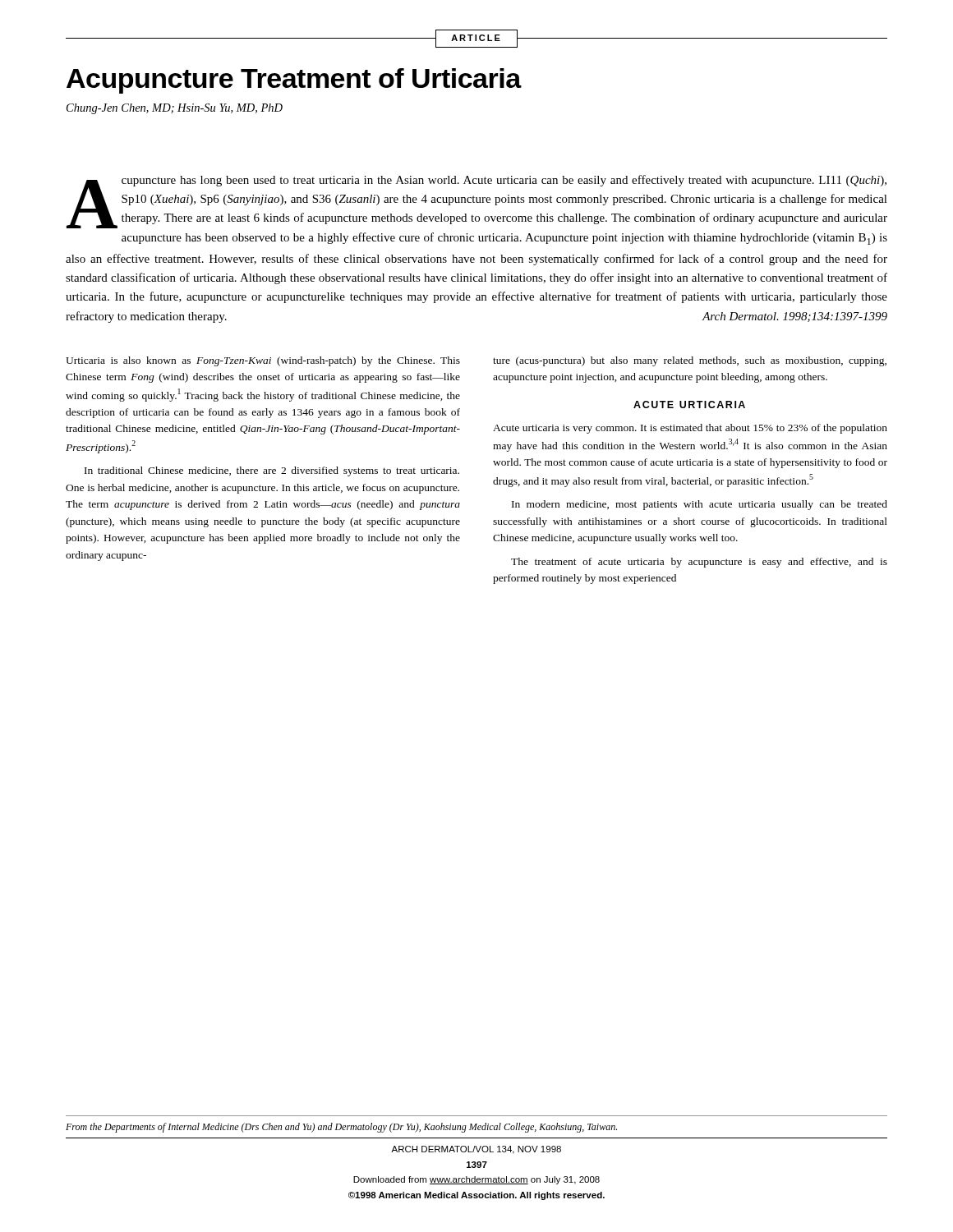This screenshot has width=953, height=1232.
Task: Click on the block starting "Acupuncture has long been"
Action: [476, 248]
